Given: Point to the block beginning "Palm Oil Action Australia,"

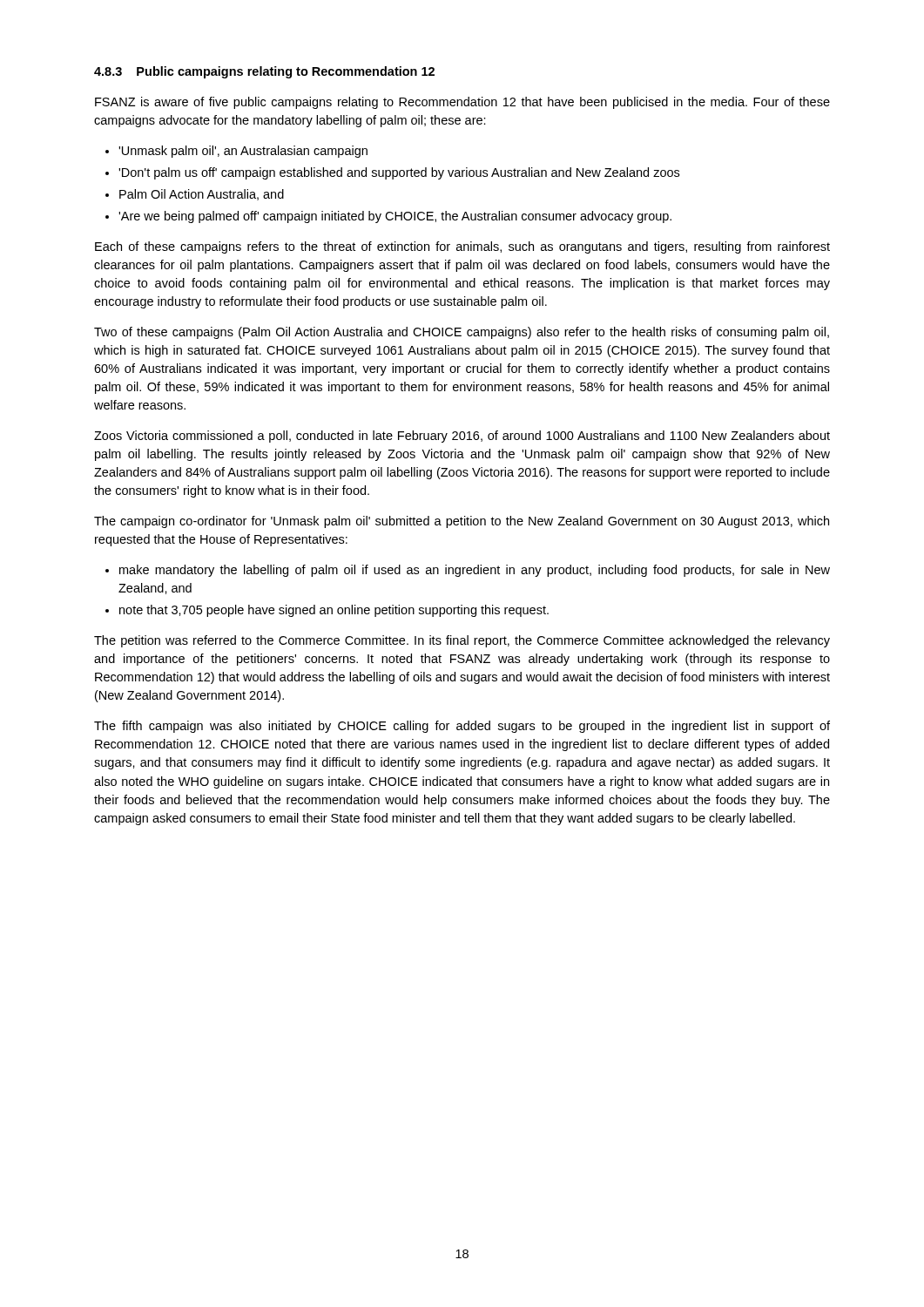Looking at the screenshot, I should [x=201, y=194].
